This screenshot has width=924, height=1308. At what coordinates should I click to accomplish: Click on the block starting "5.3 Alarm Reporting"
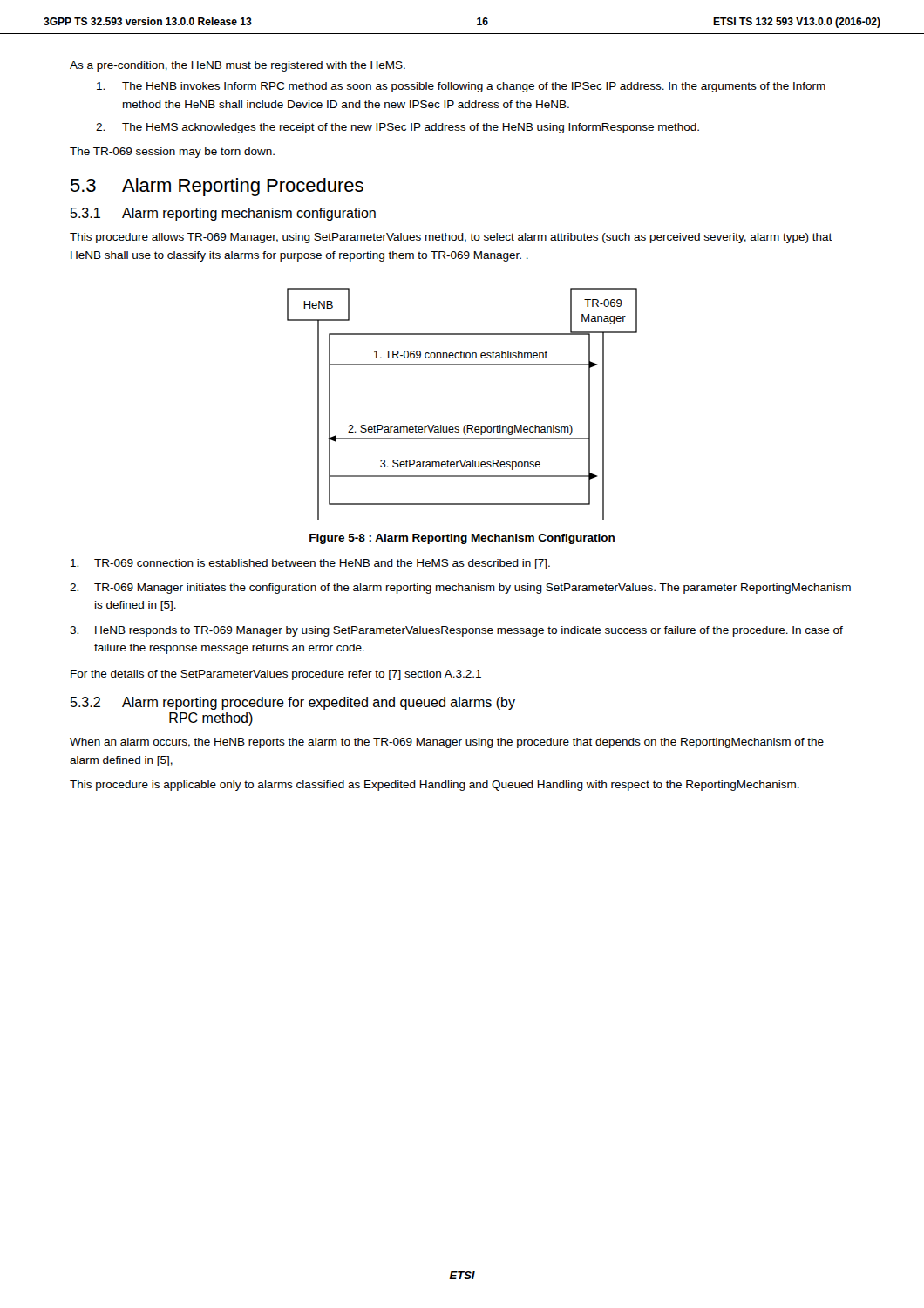tap(217, 187)
